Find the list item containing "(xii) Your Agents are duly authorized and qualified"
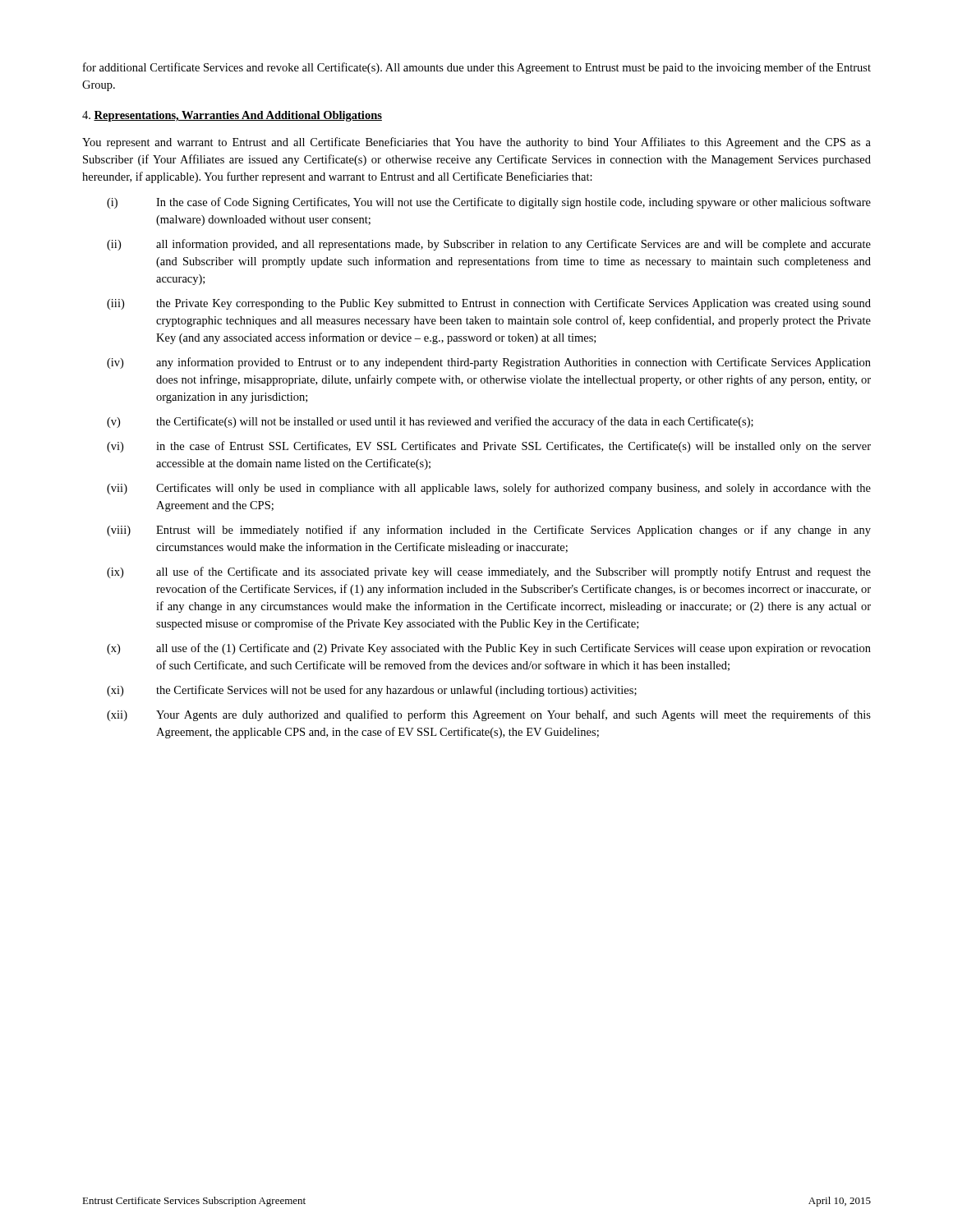The width and height of the screenshot is (953, 1232). (x=476, y=724)
